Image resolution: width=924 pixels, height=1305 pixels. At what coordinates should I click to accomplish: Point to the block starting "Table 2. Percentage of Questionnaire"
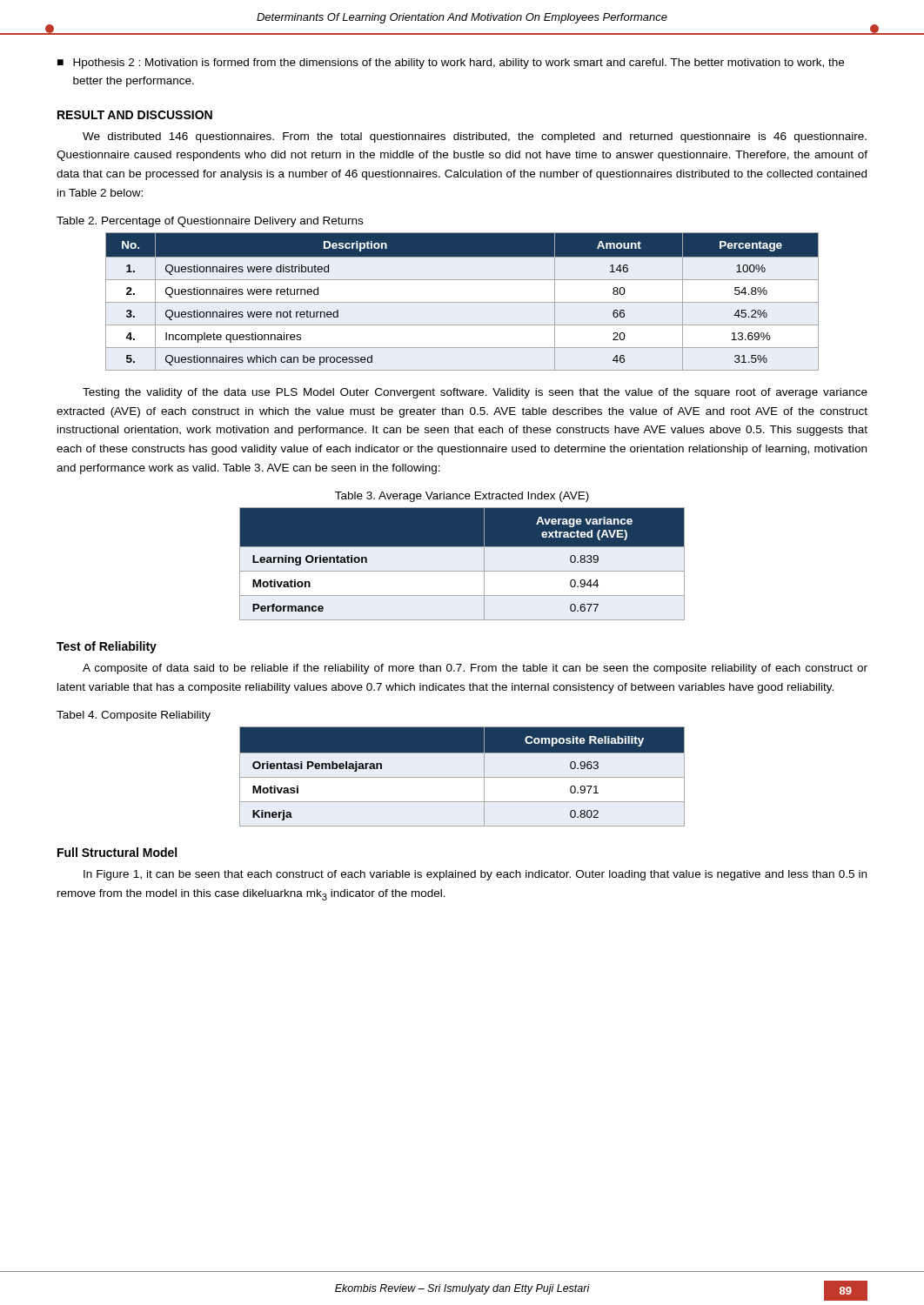210,221
